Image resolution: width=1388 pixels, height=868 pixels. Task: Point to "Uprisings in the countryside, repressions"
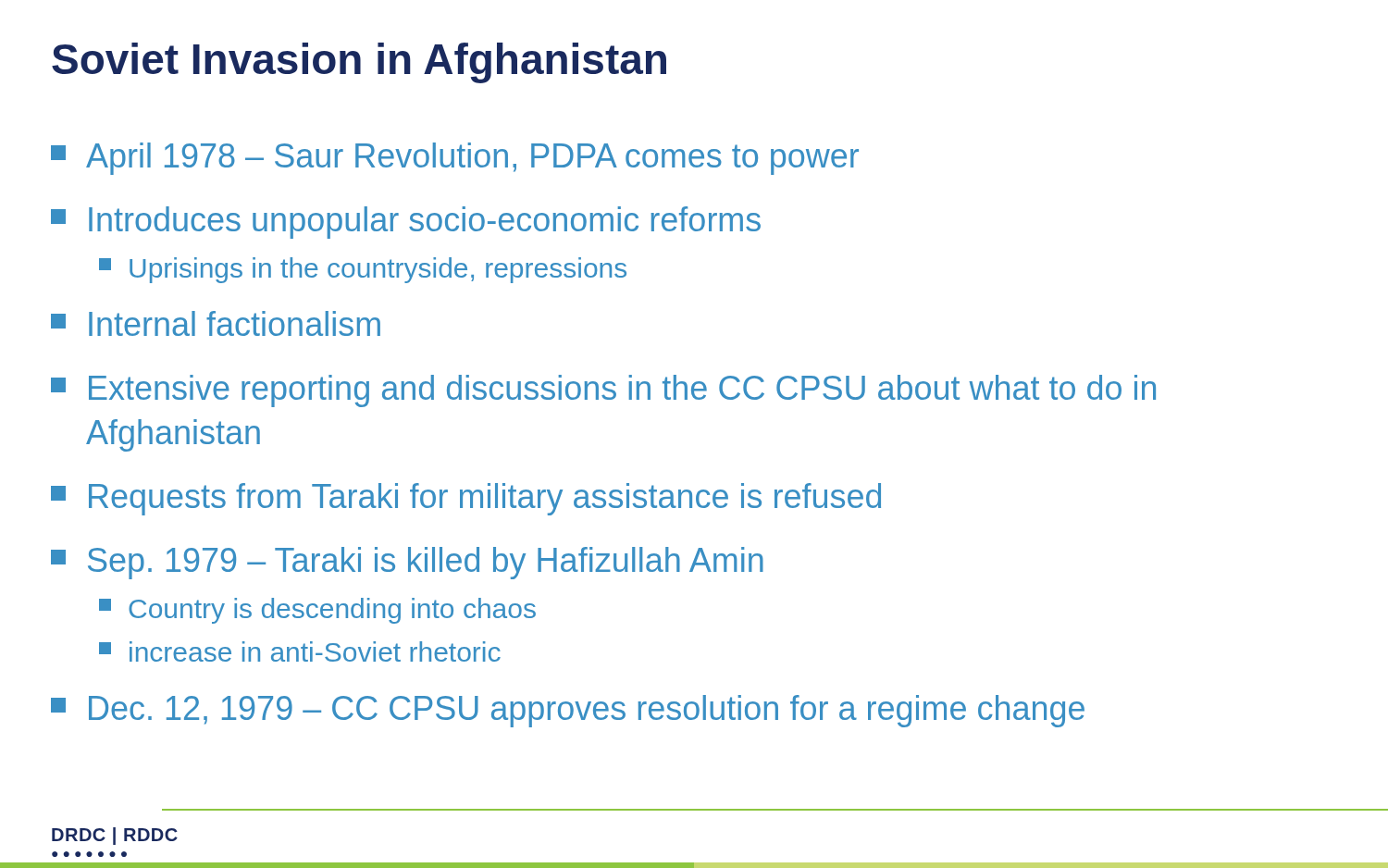coord(363,270)
